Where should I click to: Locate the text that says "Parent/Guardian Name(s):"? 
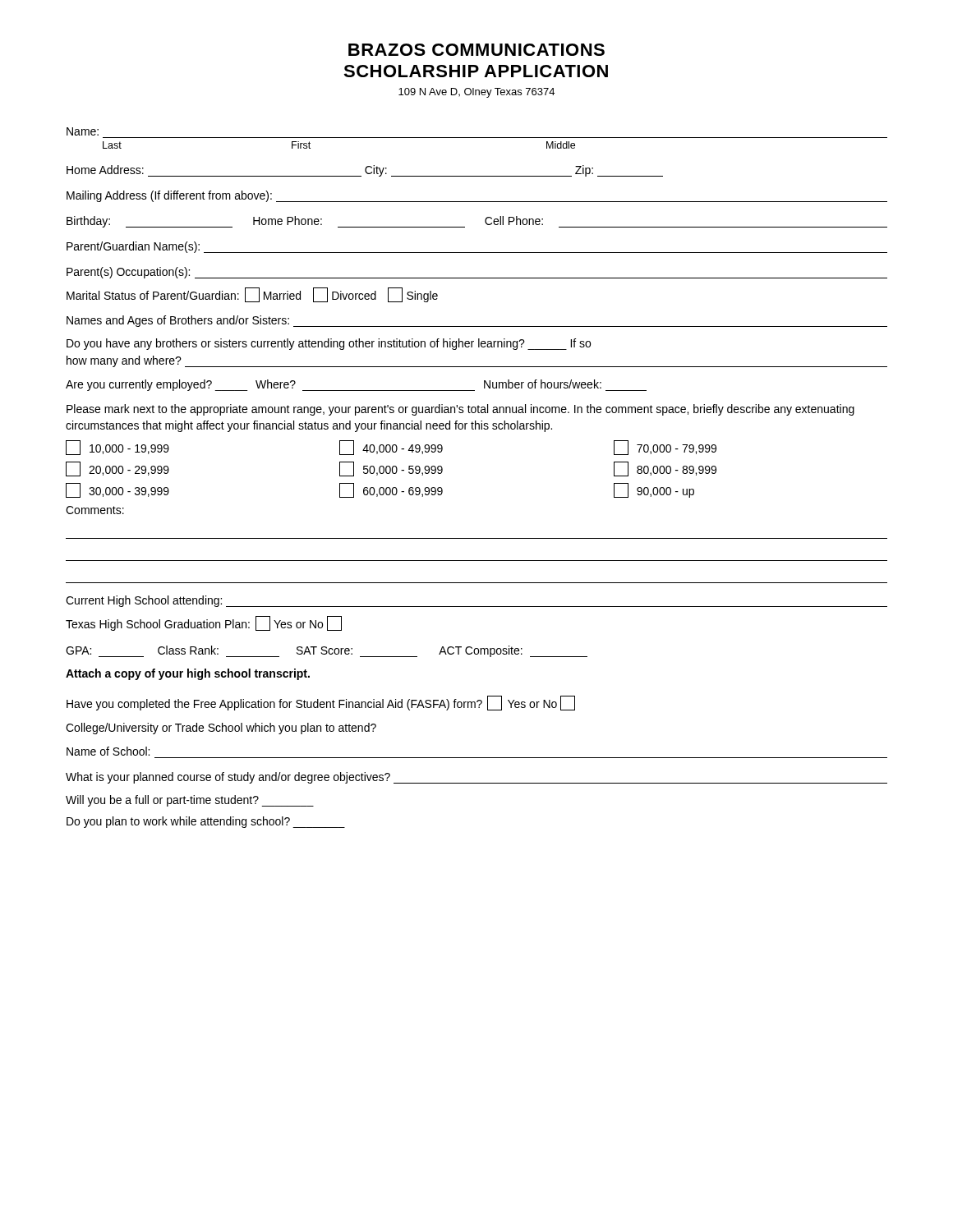point(476,245)
